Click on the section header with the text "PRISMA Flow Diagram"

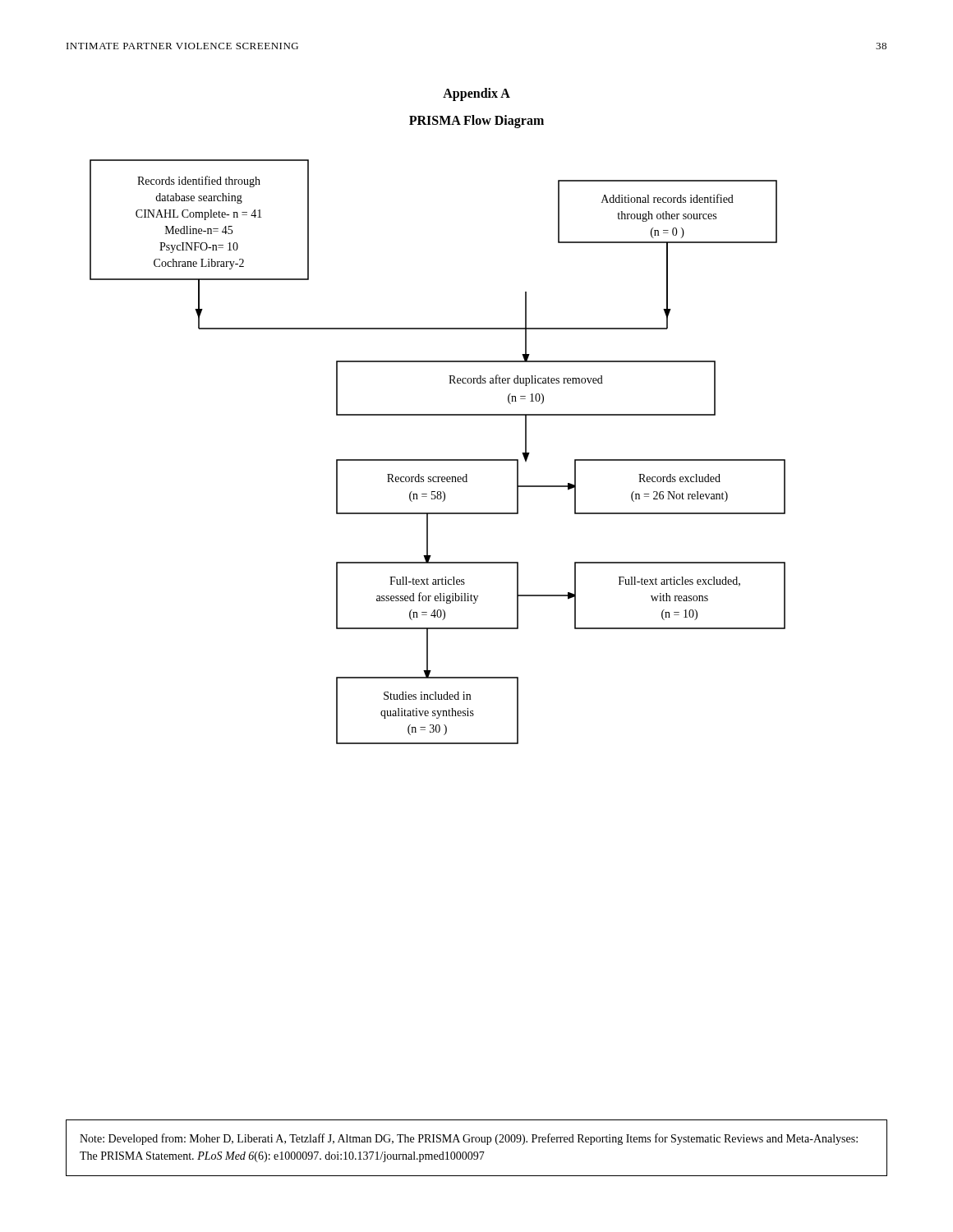pos(476,120)
